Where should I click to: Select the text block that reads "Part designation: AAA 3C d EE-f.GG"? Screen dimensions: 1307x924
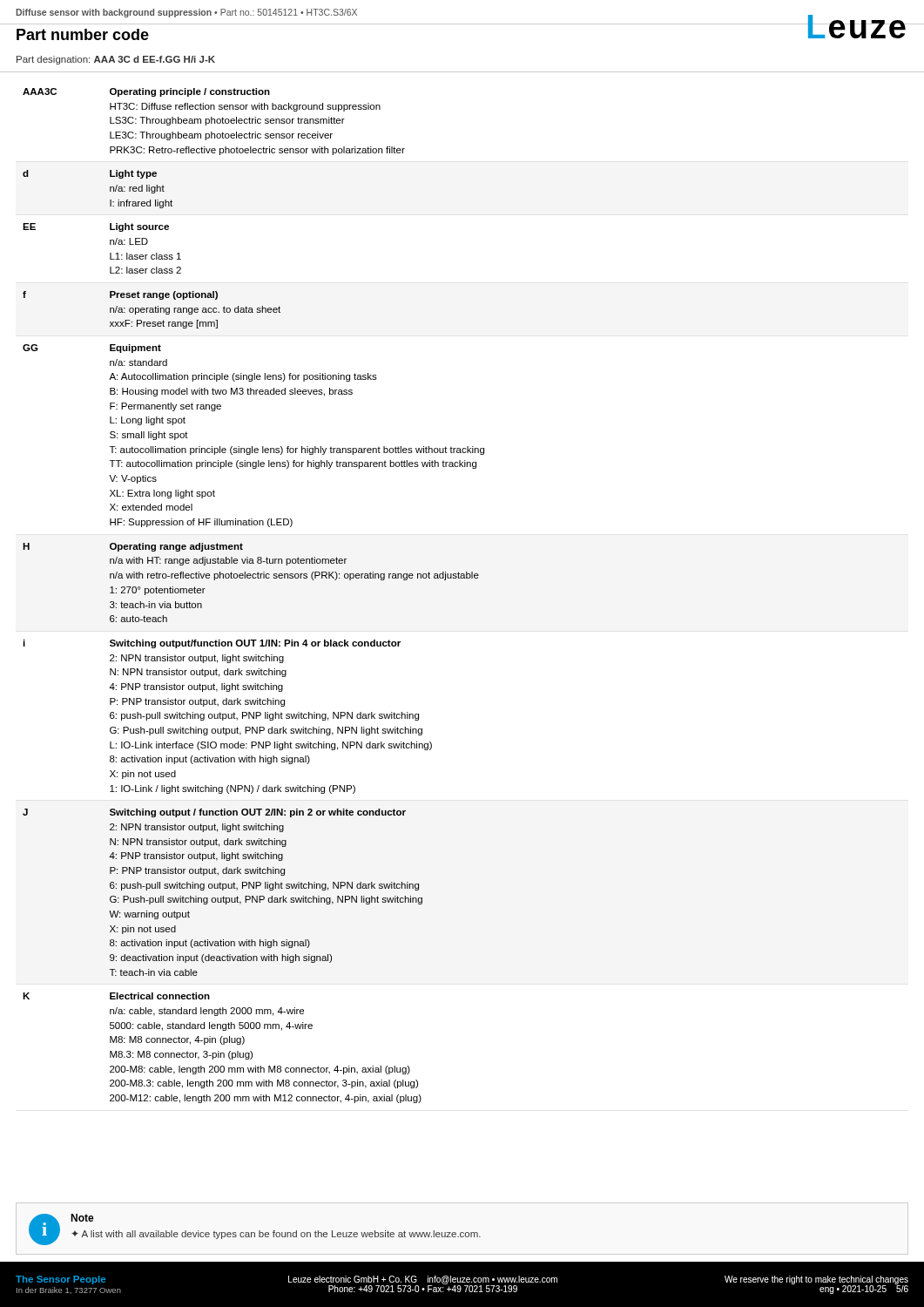click(115, 59)
